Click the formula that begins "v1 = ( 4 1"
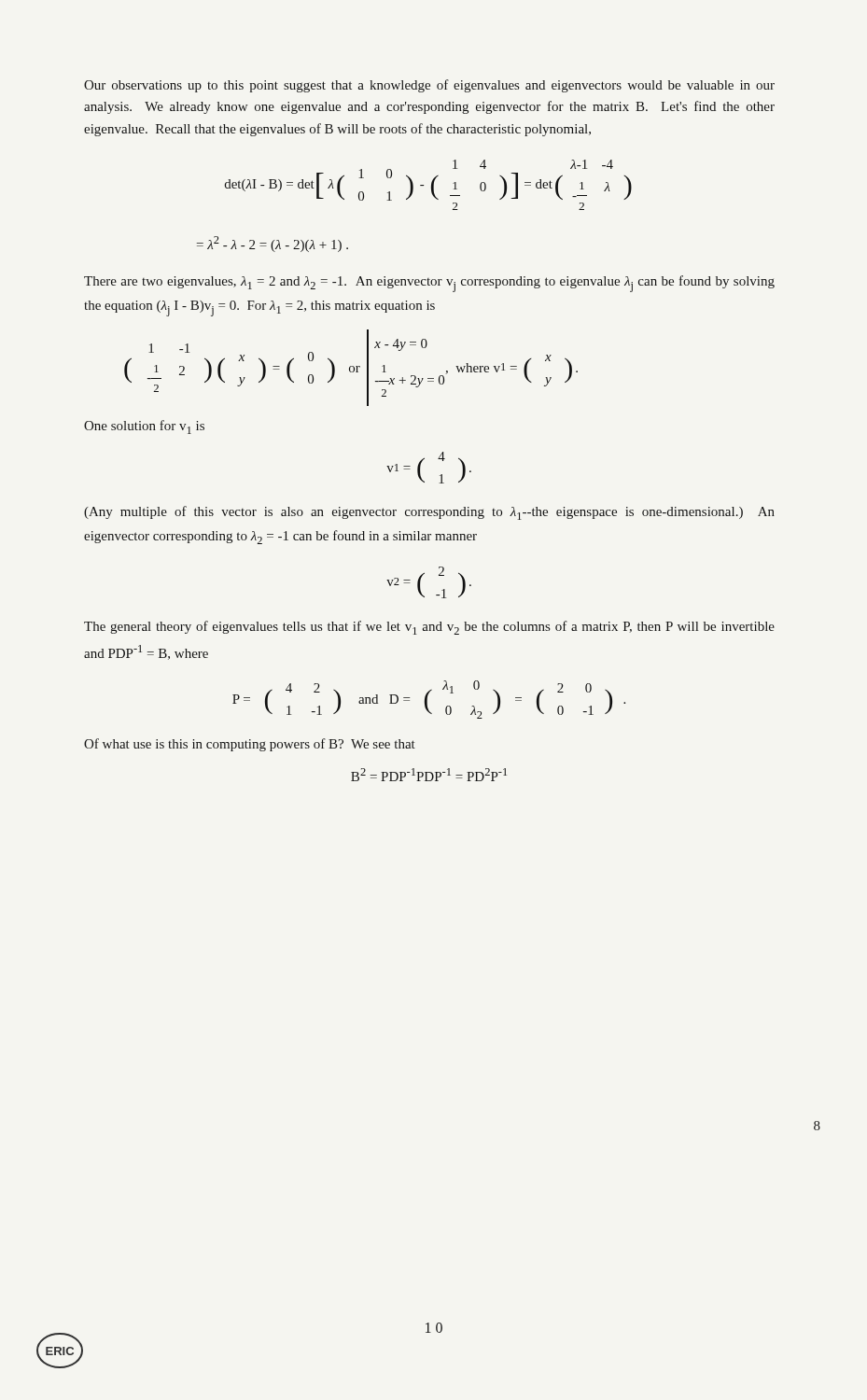The image size is (867, 1400). point(429,468)
